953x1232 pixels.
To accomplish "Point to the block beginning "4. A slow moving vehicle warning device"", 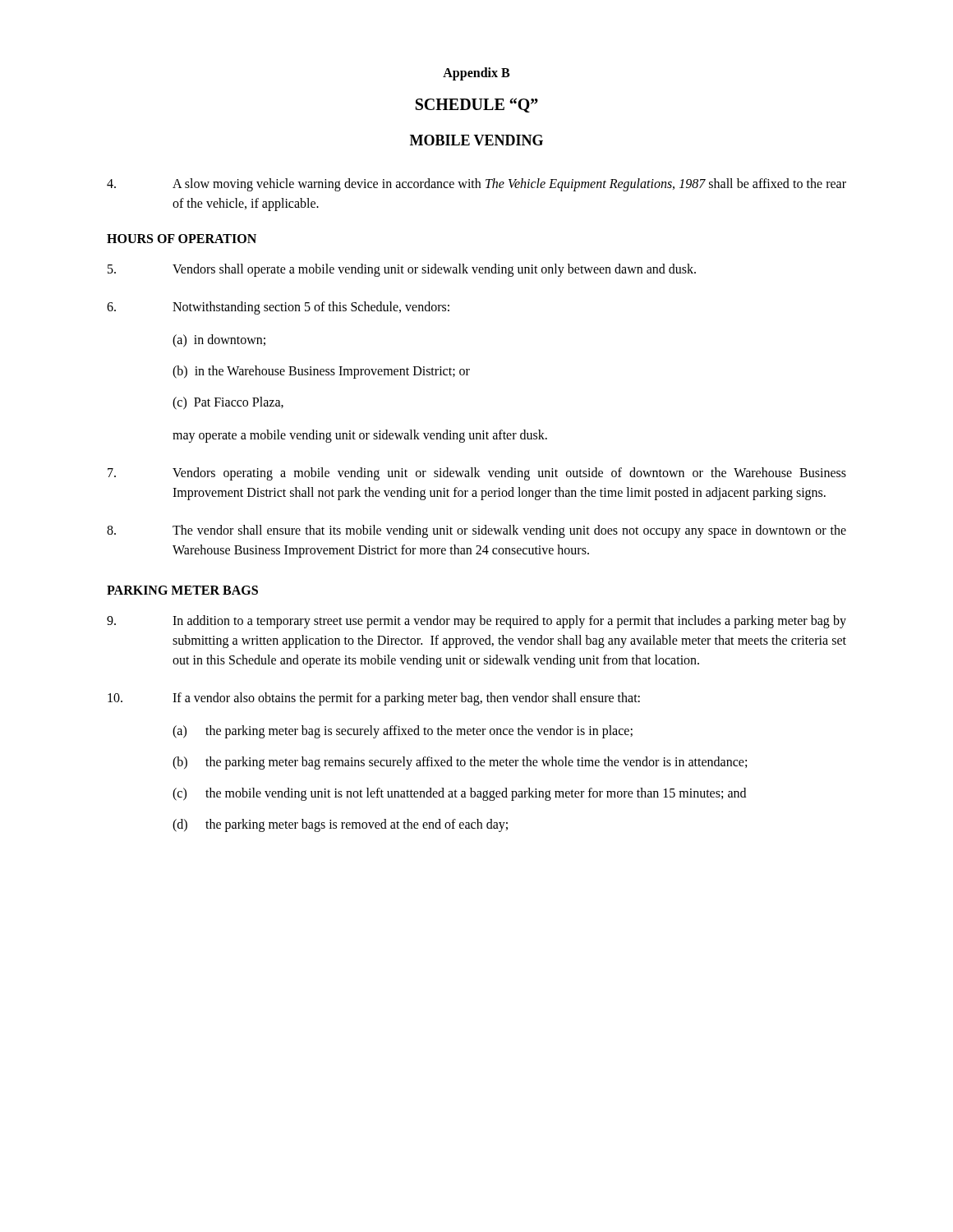I will 476,194.
